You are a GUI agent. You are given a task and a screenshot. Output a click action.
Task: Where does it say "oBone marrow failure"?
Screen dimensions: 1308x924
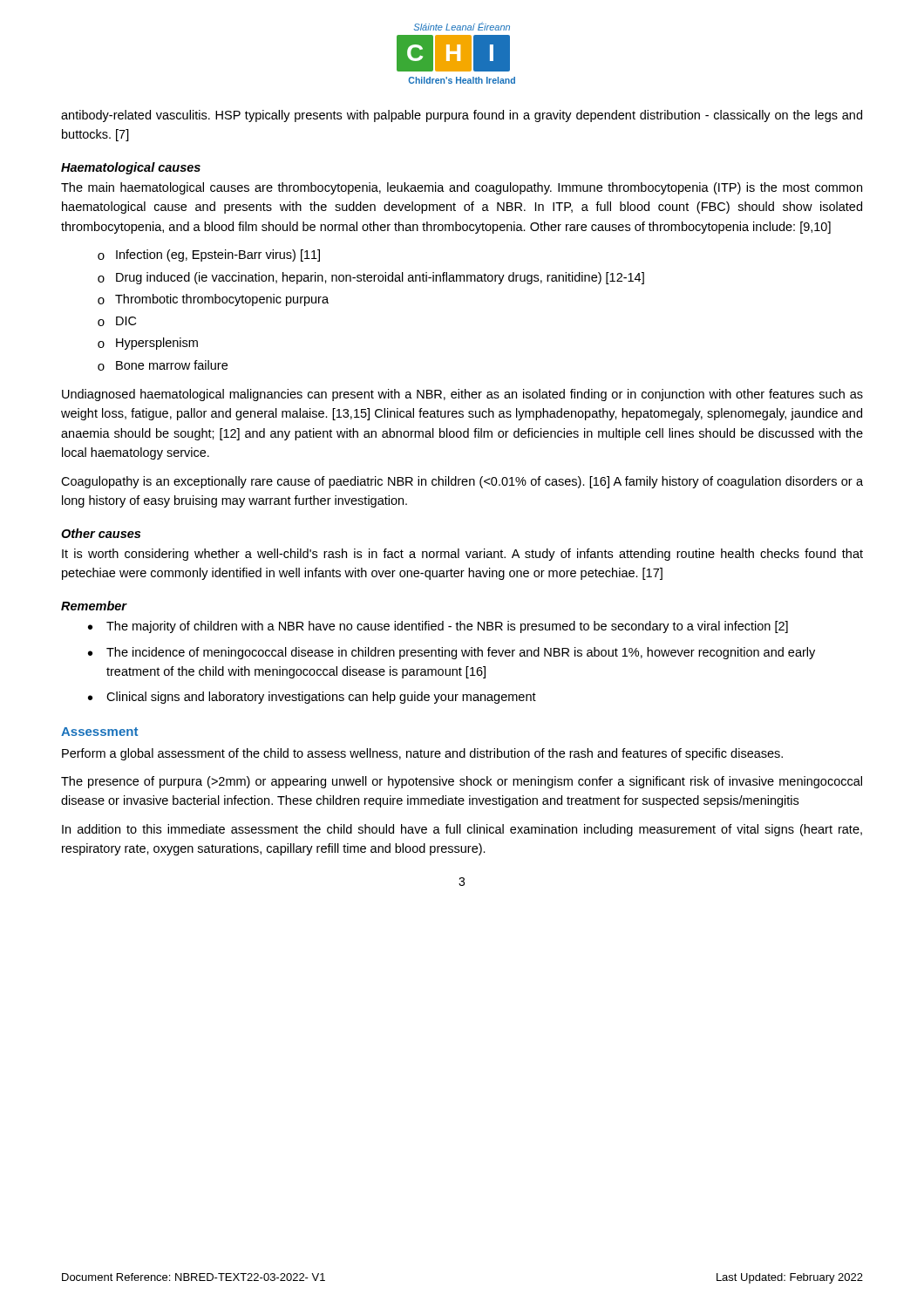tap(158, 366)
